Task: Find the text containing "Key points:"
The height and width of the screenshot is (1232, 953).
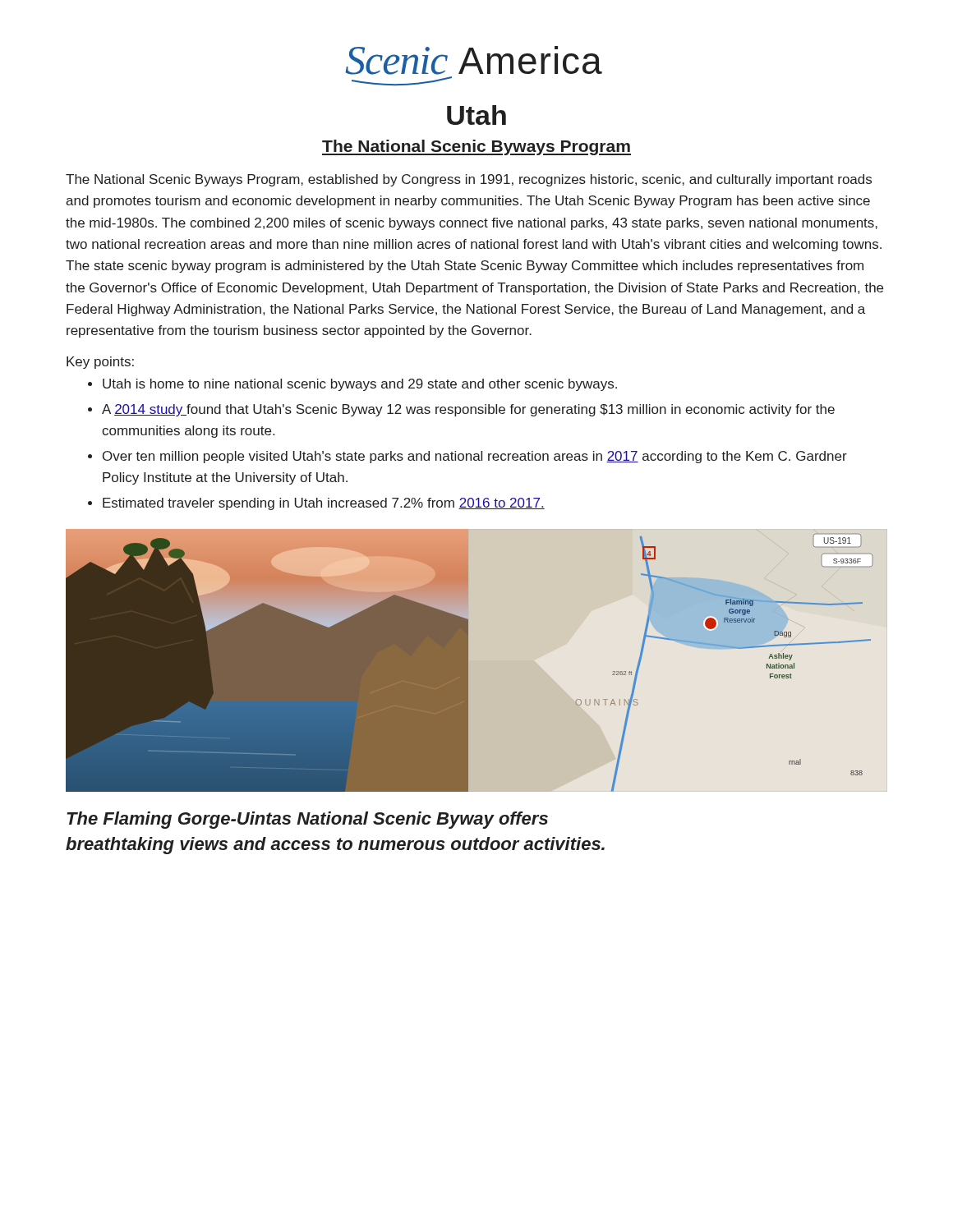Action: (100, 362)
